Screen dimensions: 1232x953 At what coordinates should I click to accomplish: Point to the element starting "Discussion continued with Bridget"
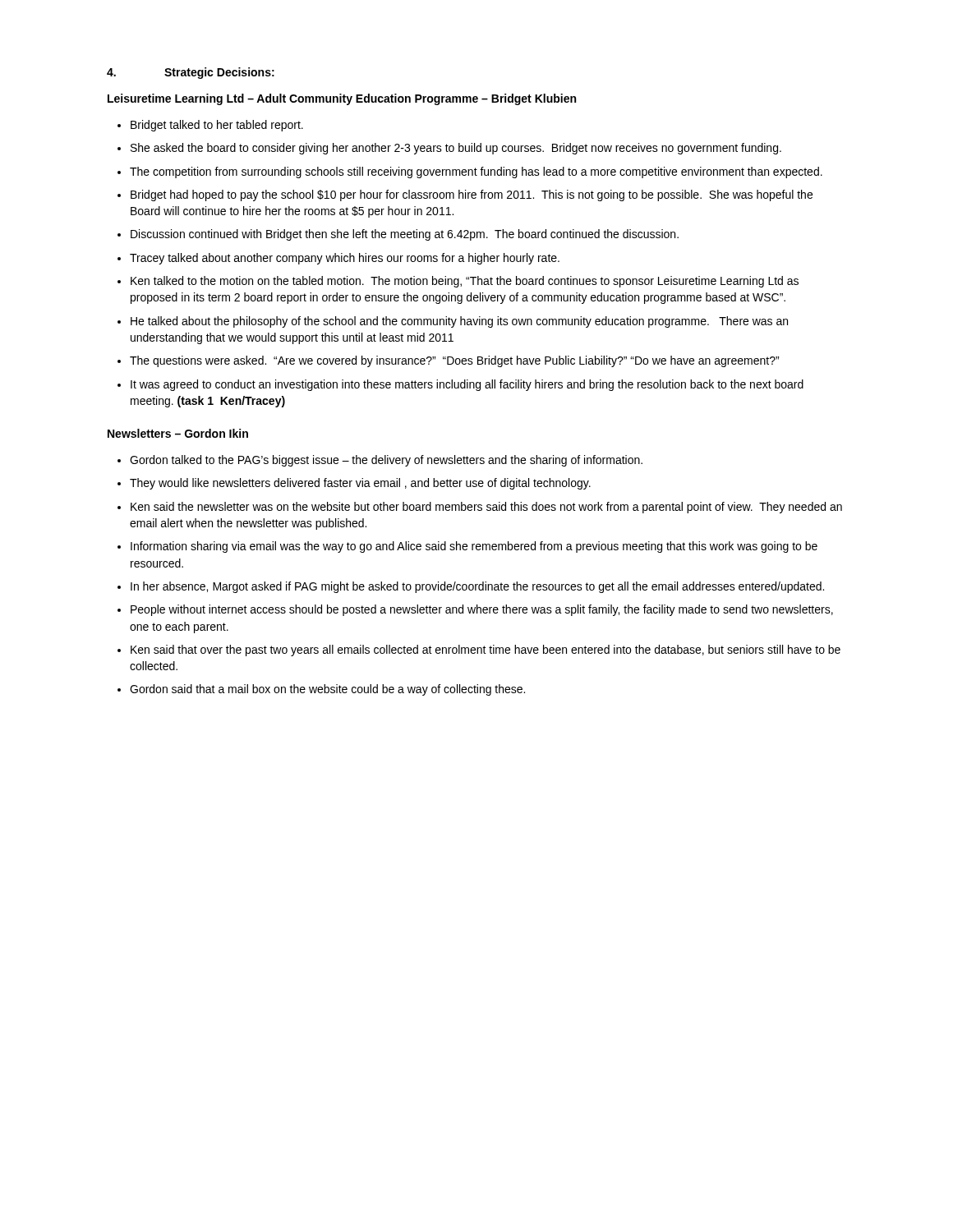[x=476, y=235]
